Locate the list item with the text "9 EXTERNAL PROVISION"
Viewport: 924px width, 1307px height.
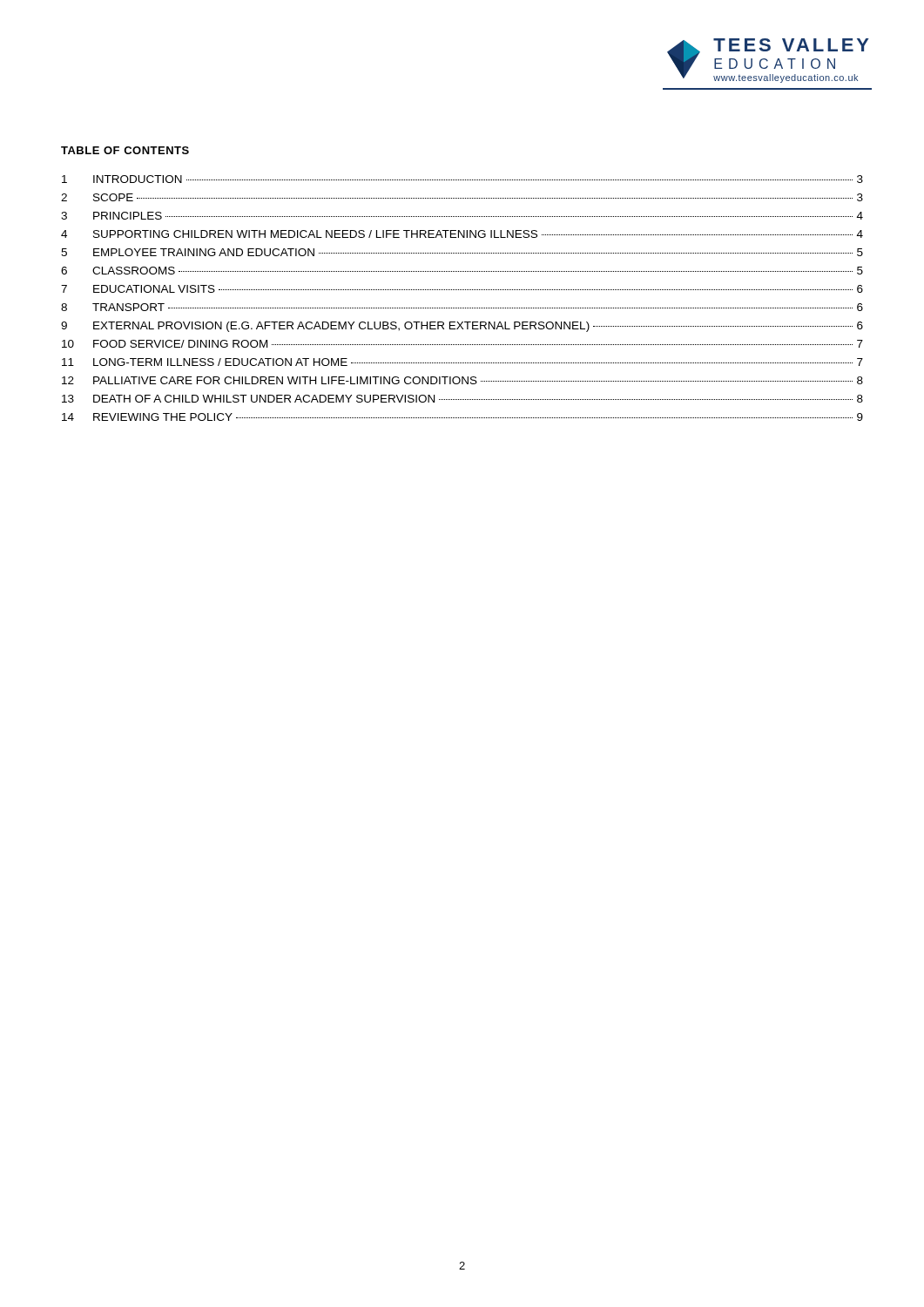point(462,325)
